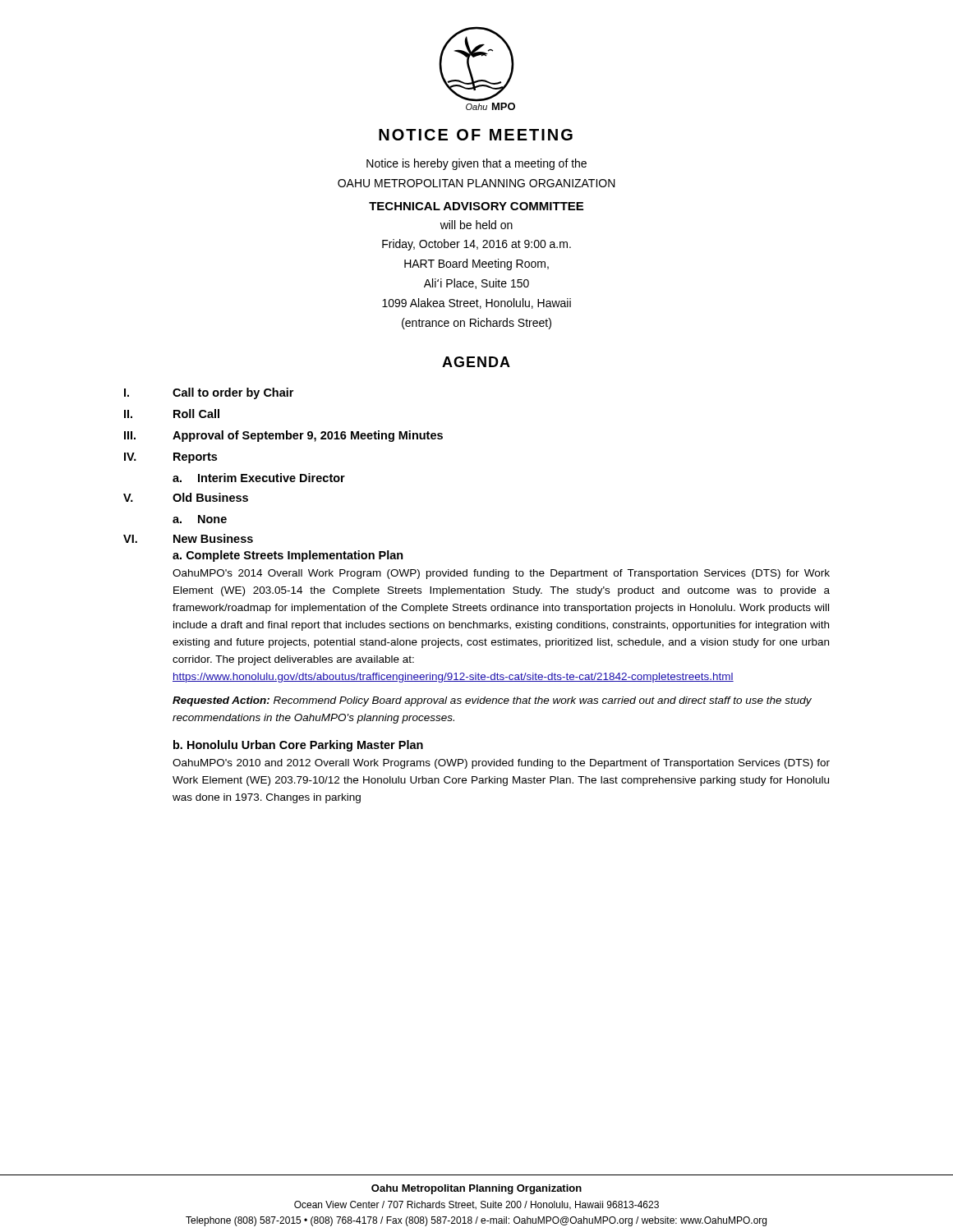953x1232 pixels.
Task: Select the text block with the text "OahuMPO's 2014 Overall Work Program (OWP) provided"
Action: [501, 625]
